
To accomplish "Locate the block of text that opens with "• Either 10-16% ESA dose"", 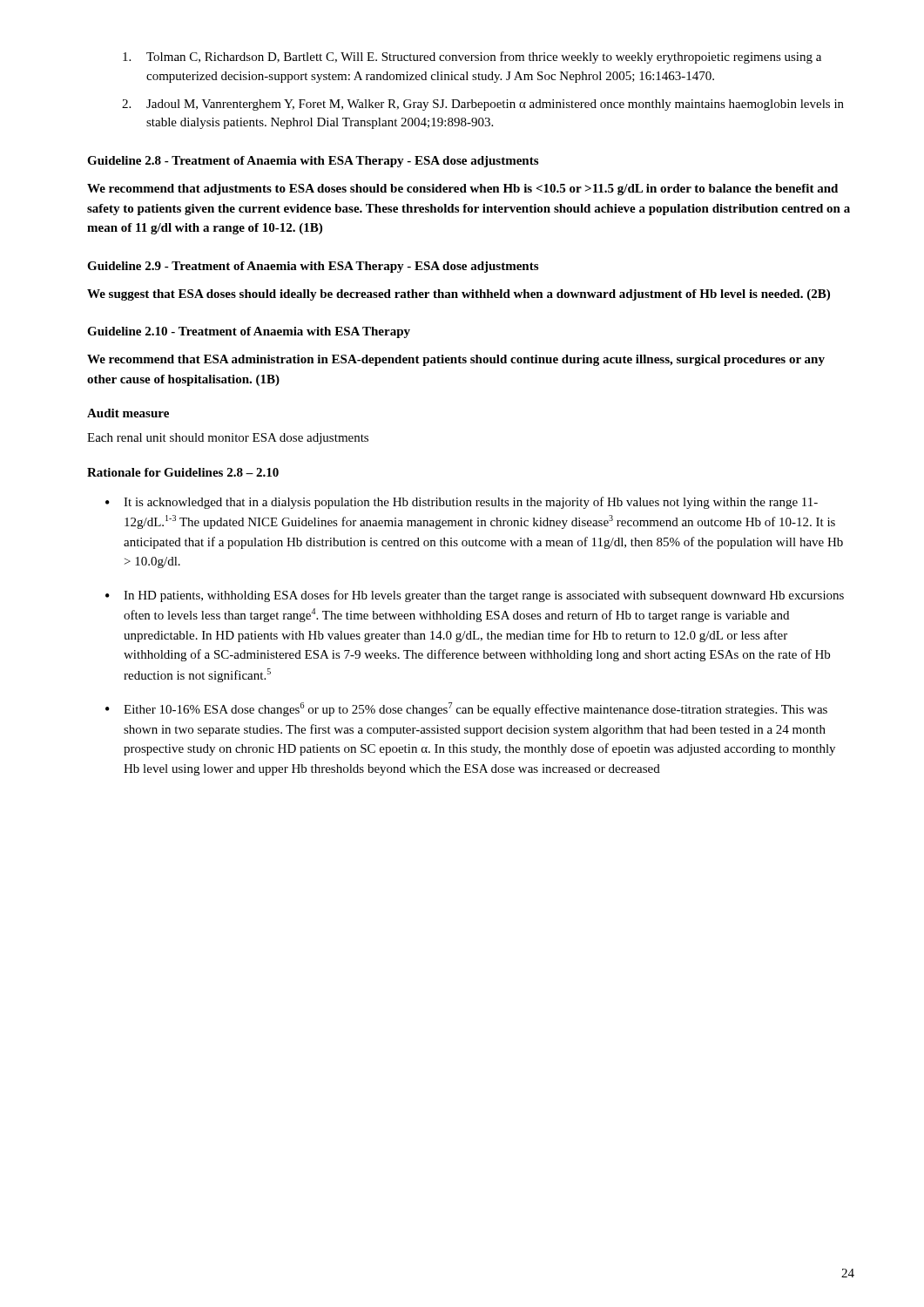I will coord(479,738).
